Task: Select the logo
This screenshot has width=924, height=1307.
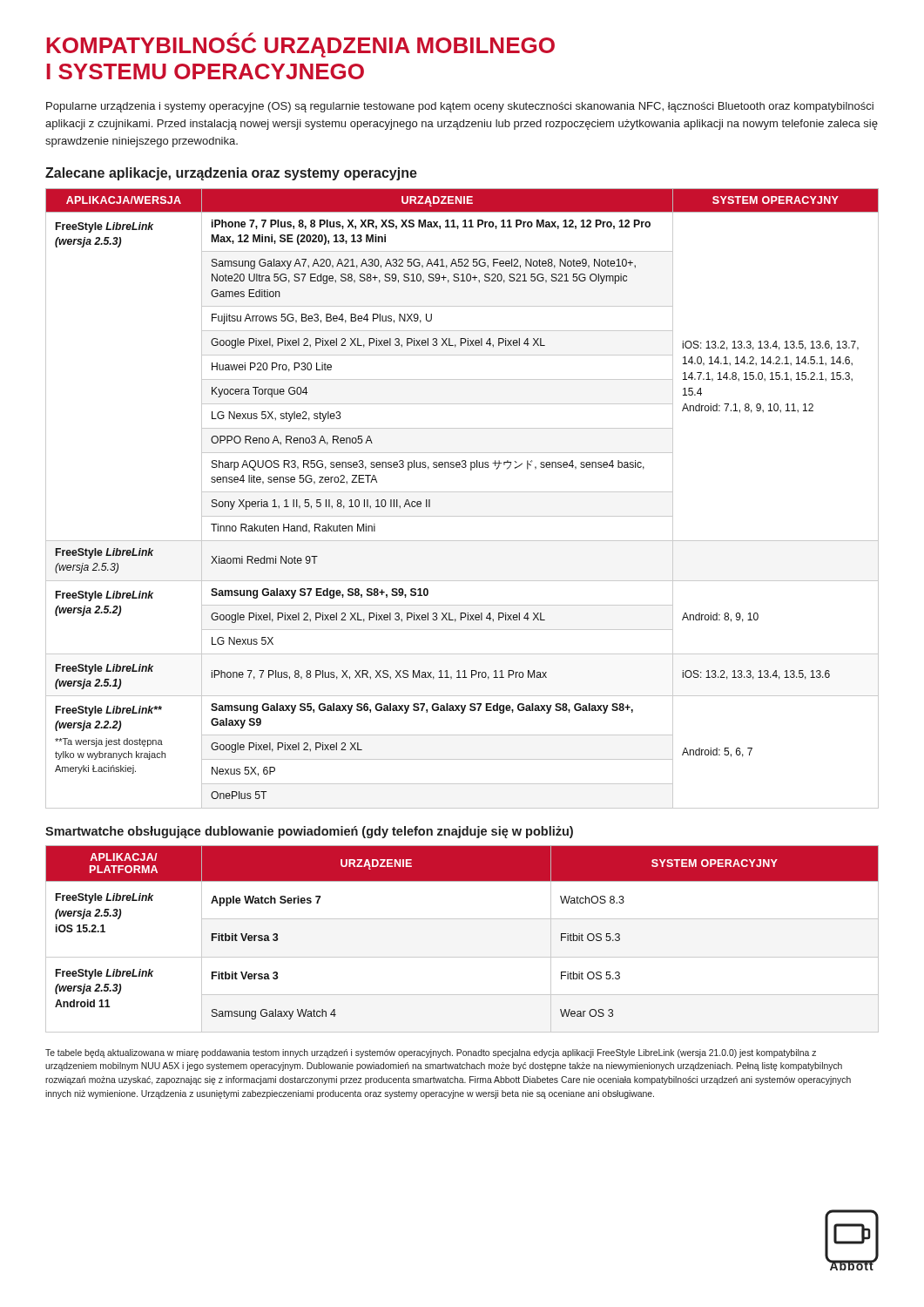Action: 852,1242
